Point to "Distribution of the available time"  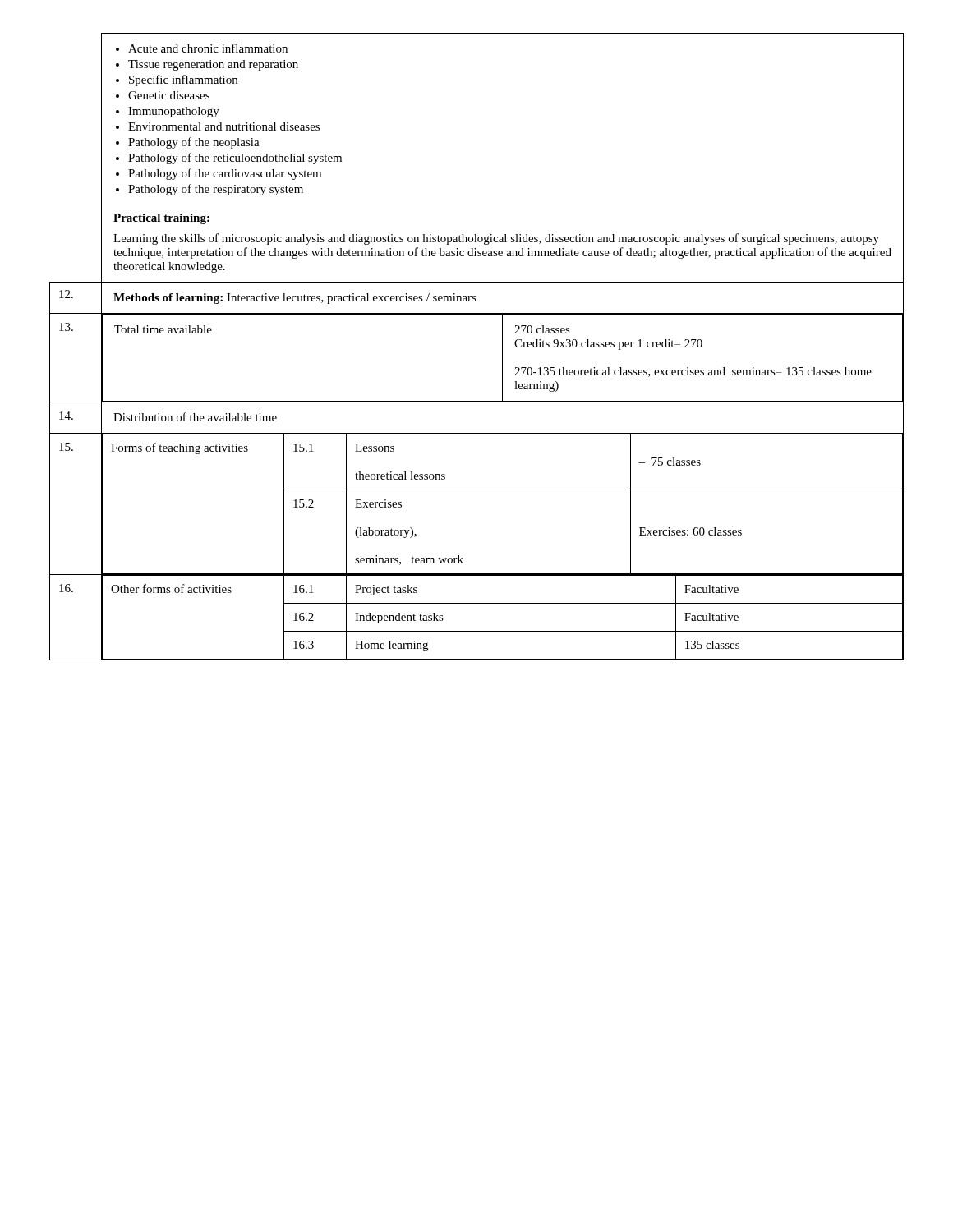pos(195,417)
